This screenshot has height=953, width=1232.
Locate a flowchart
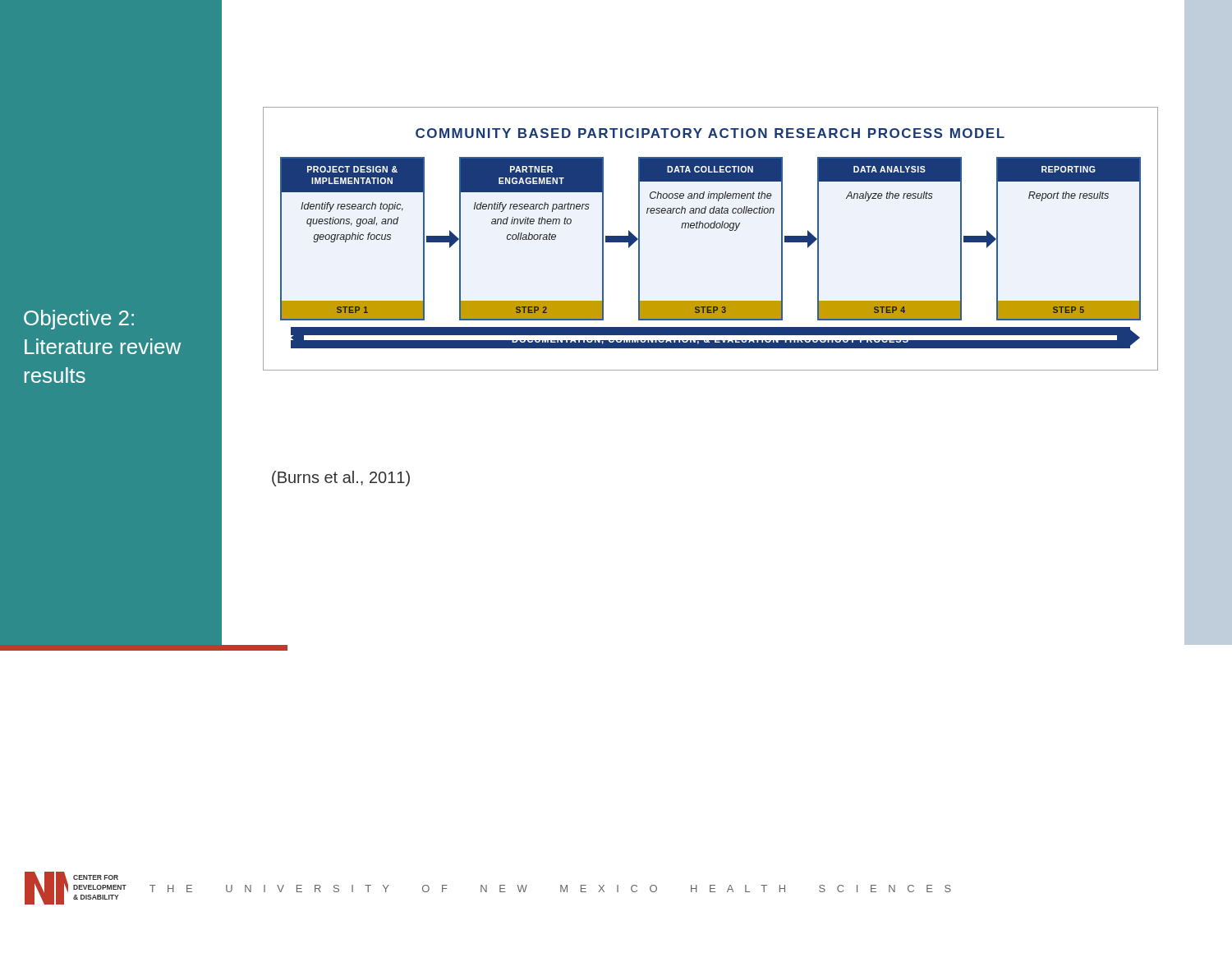(710, 239)
